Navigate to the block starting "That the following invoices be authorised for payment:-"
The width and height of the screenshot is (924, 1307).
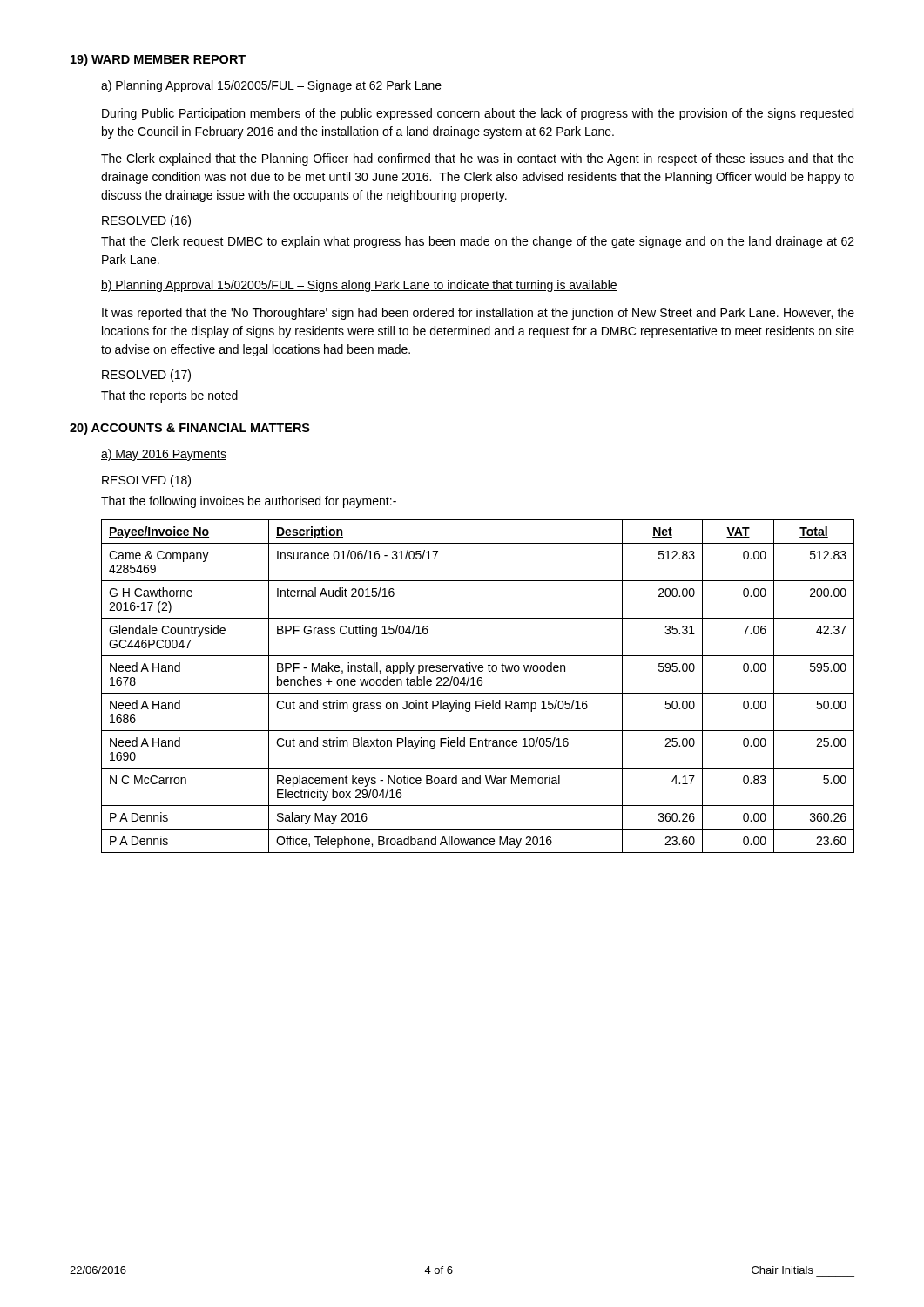(249, 501)
